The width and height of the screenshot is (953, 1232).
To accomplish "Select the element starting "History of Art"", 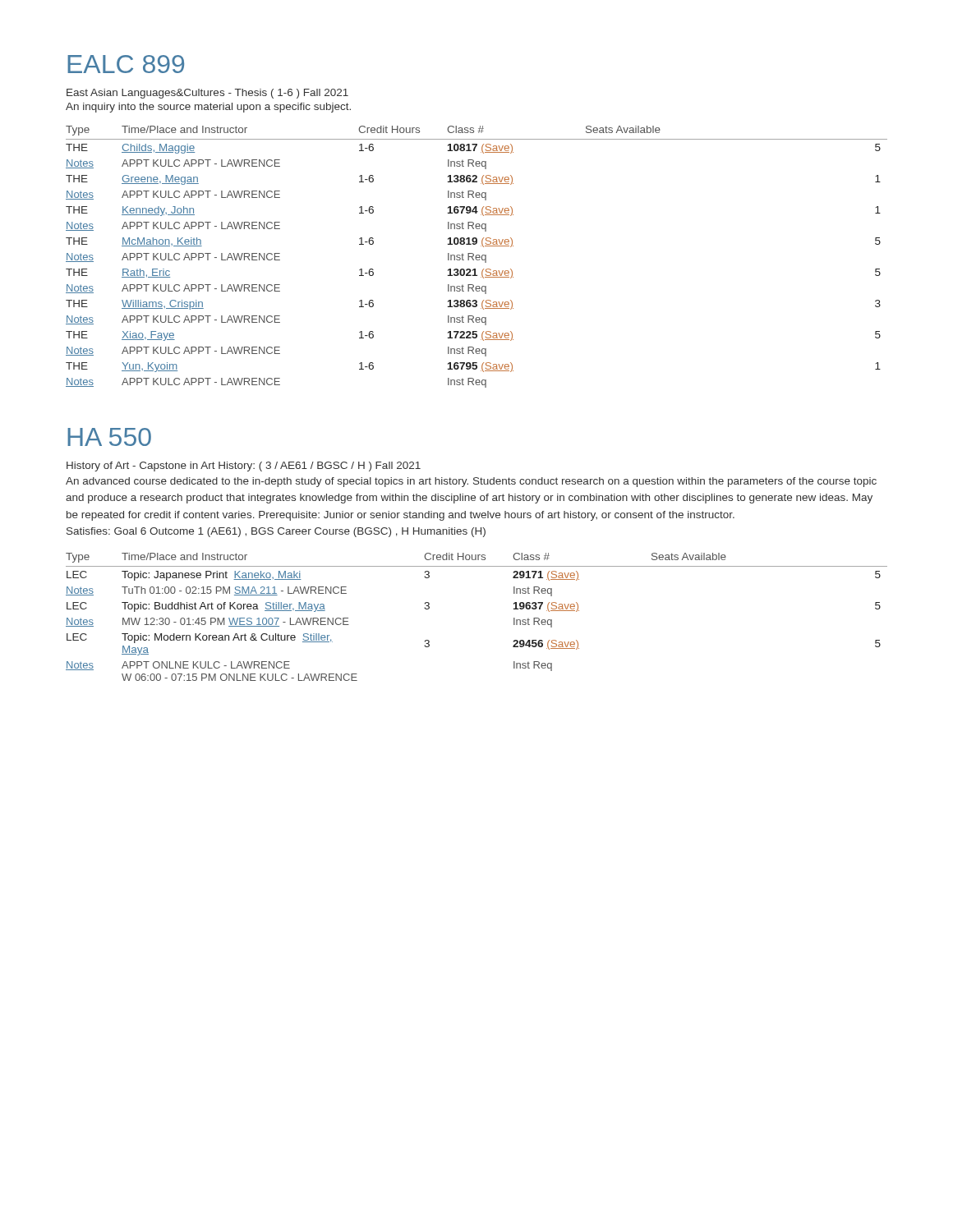I will click(476, 499).
